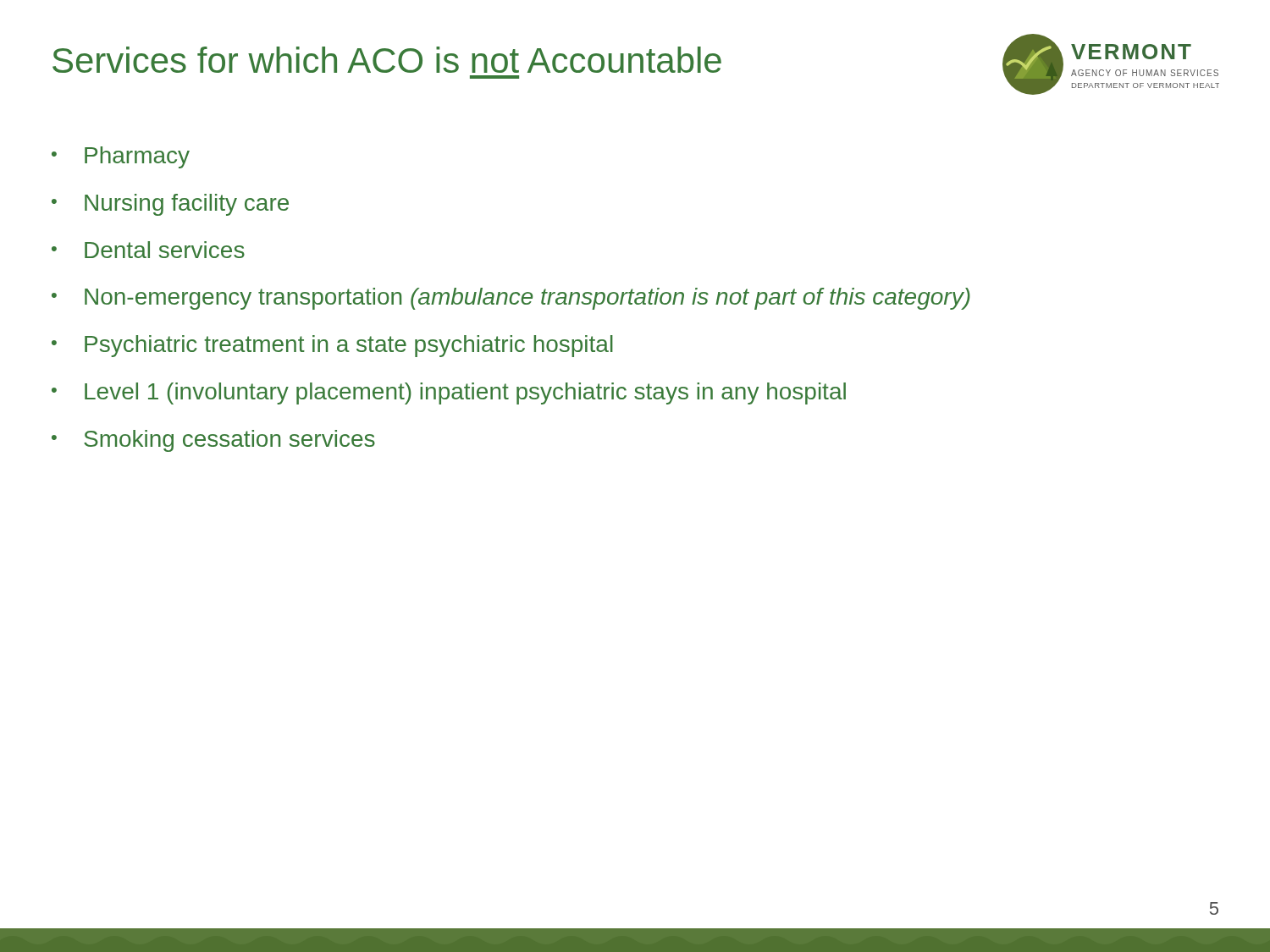Locate the logo

pos(1109,70)
